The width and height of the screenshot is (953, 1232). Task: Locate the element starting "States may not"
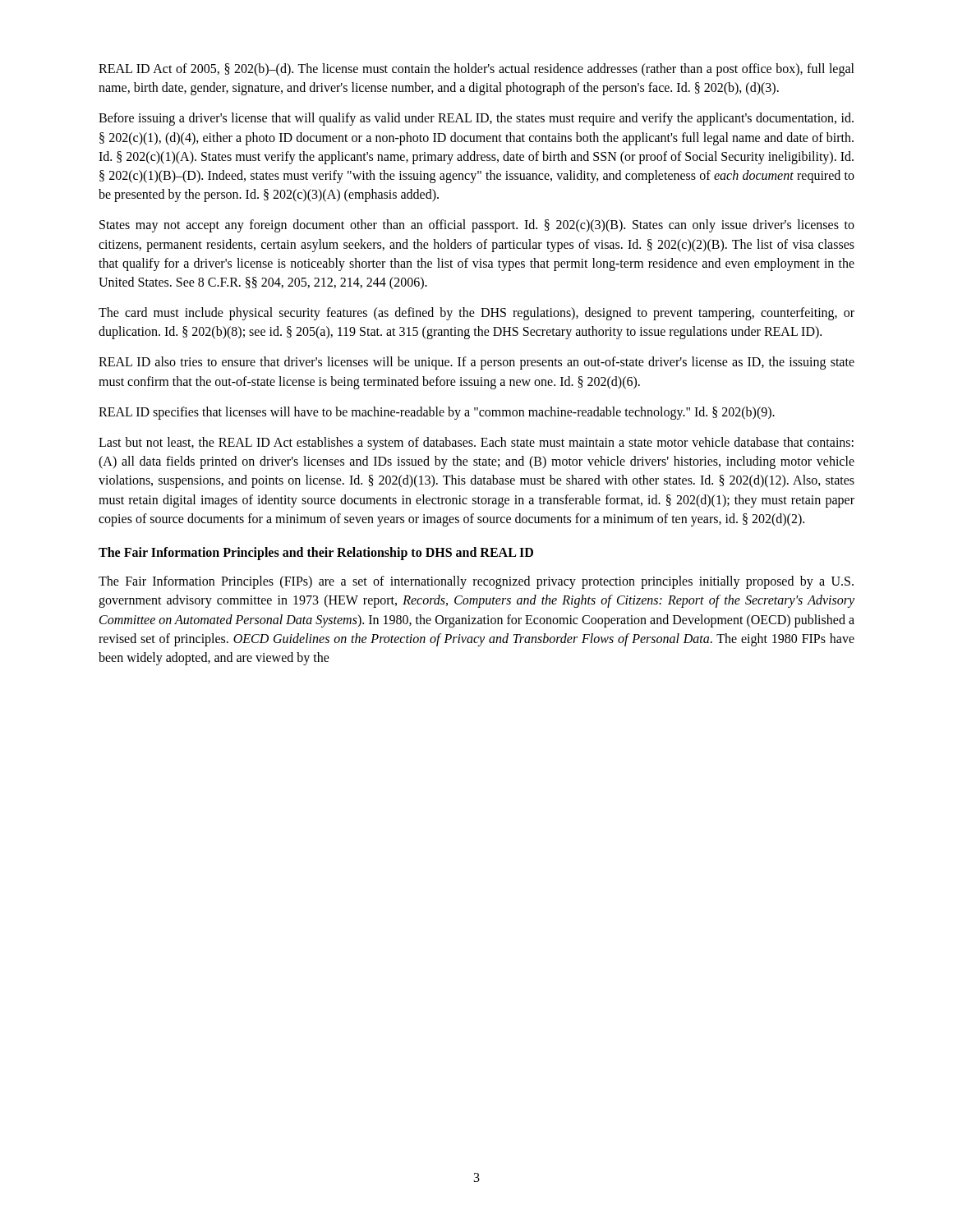(476, 253)
